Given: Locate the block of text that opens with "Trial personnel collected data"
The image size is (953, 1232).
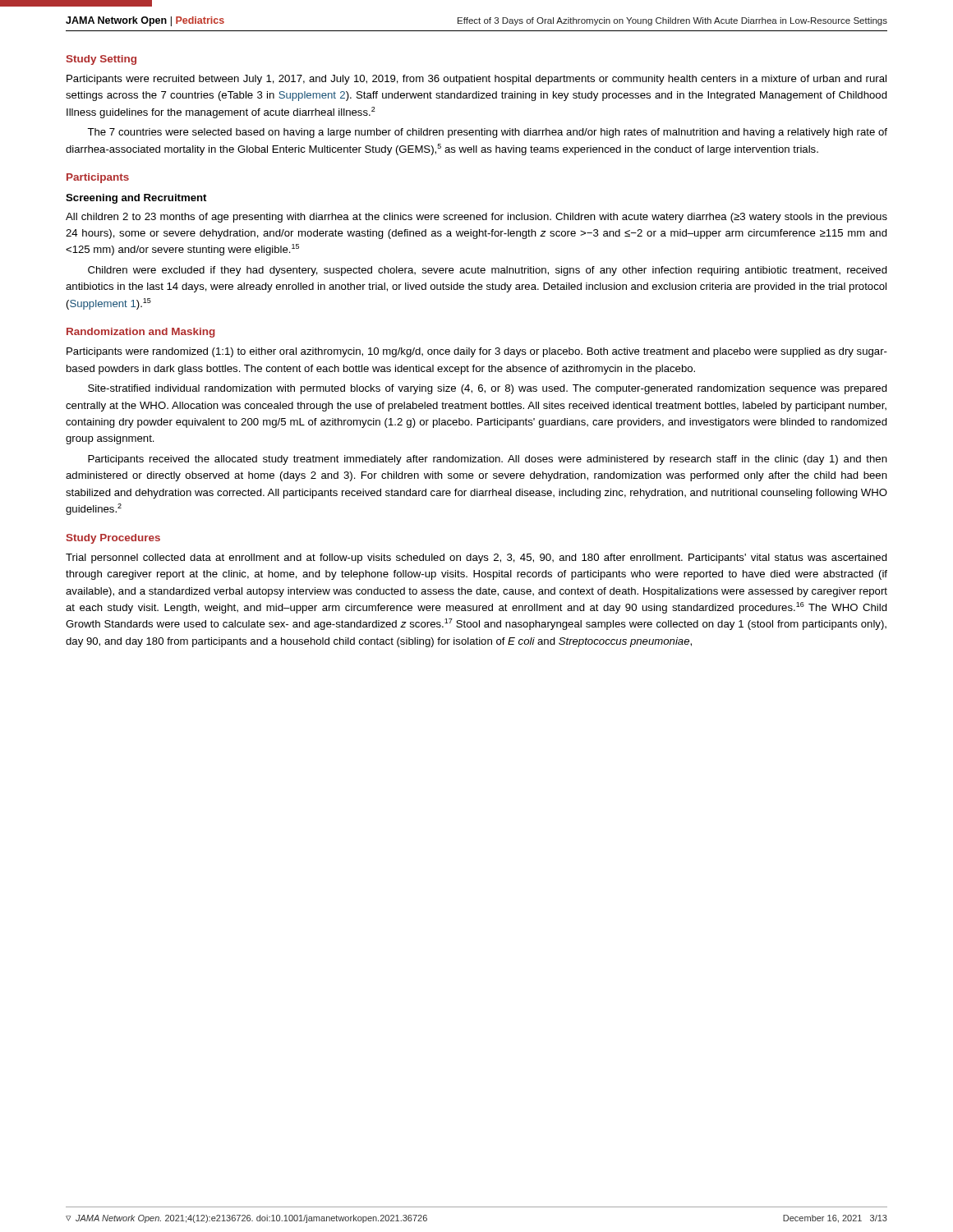Looking at the screenshot, I should coord(476,599).
